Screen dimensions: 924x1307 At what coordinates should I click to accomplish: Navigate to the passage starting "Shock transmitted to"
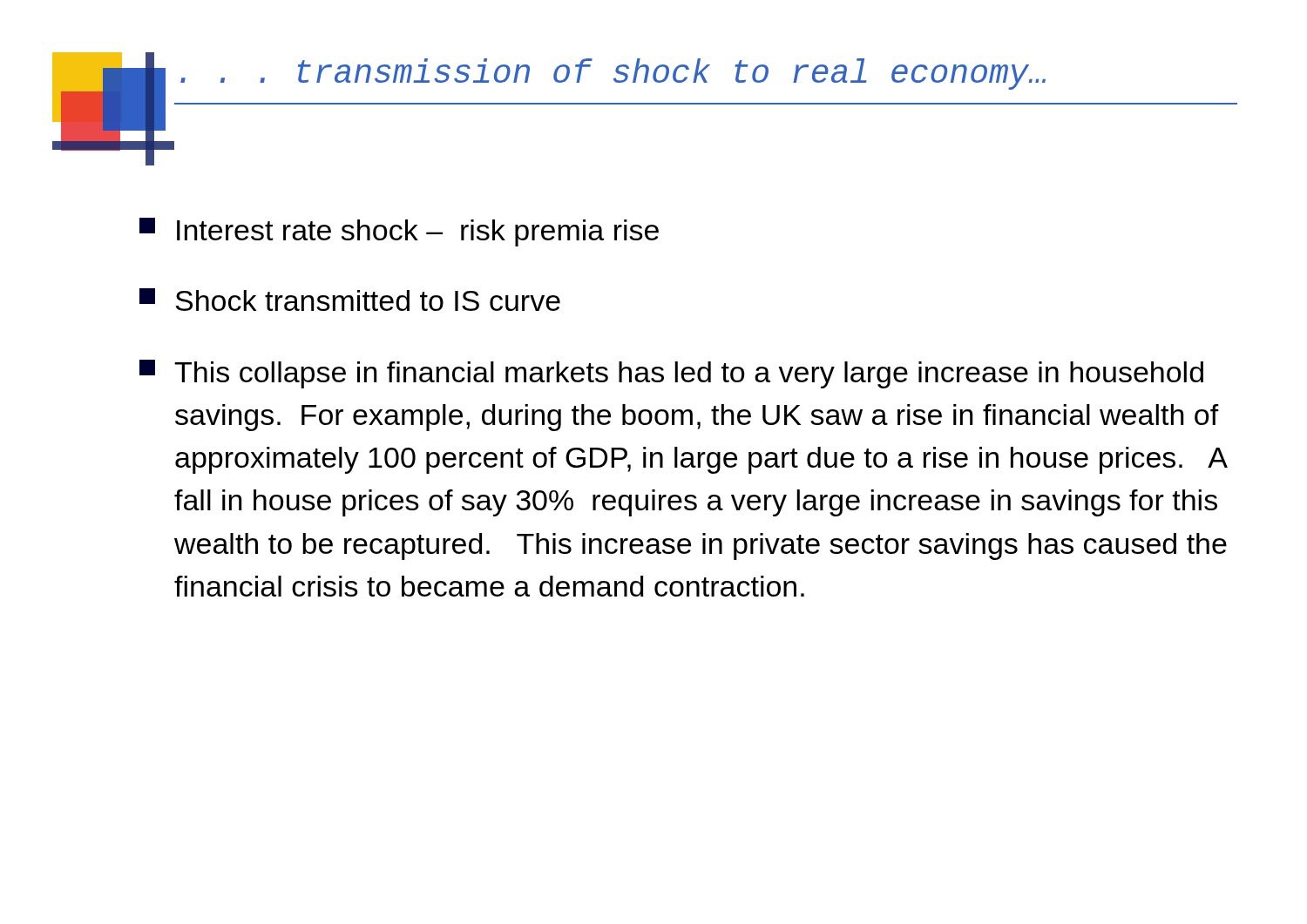pos(350,300)
